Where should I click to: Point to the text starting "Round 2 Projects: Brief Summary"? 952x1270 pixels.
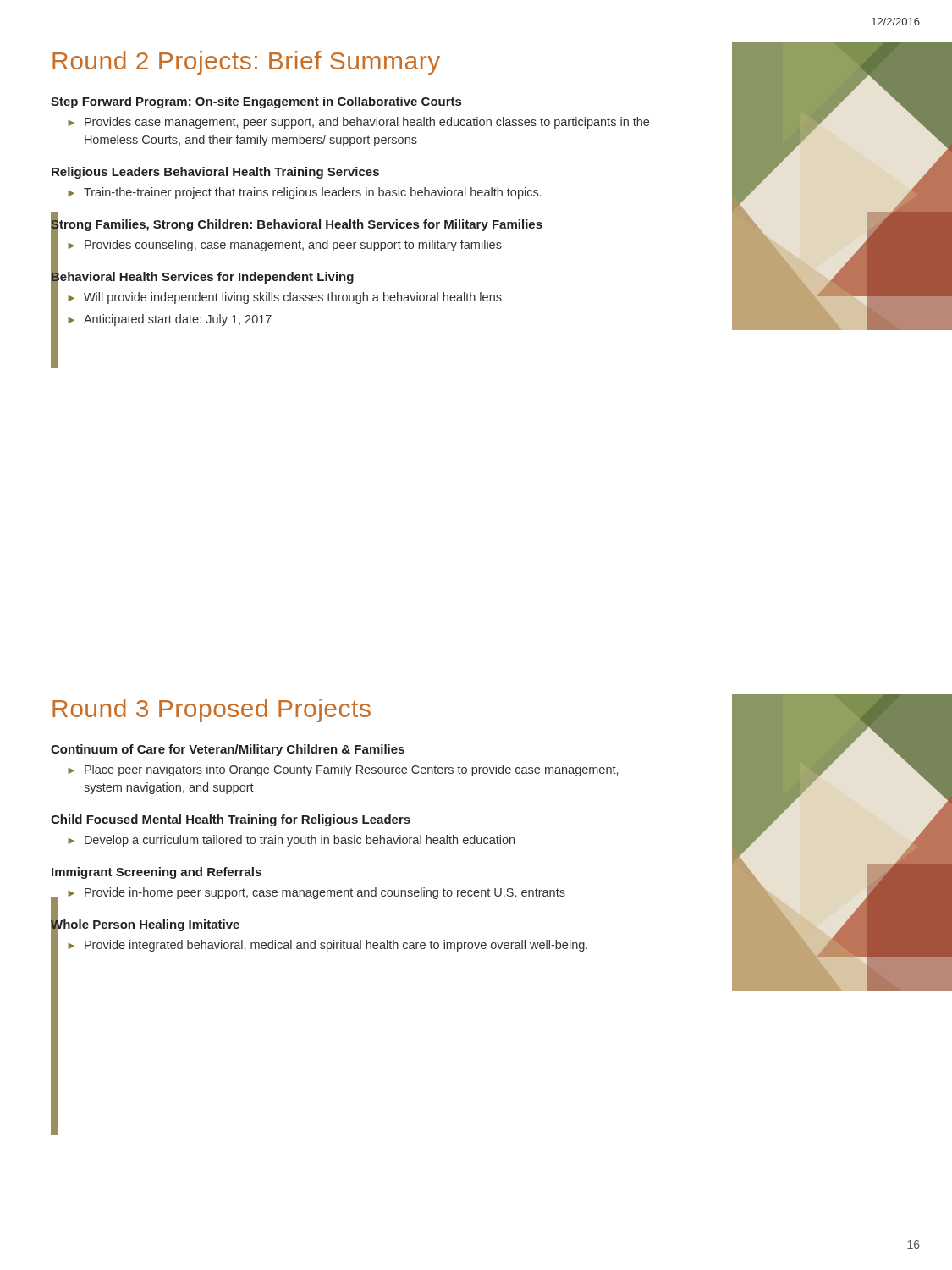(x=246, y=61)
